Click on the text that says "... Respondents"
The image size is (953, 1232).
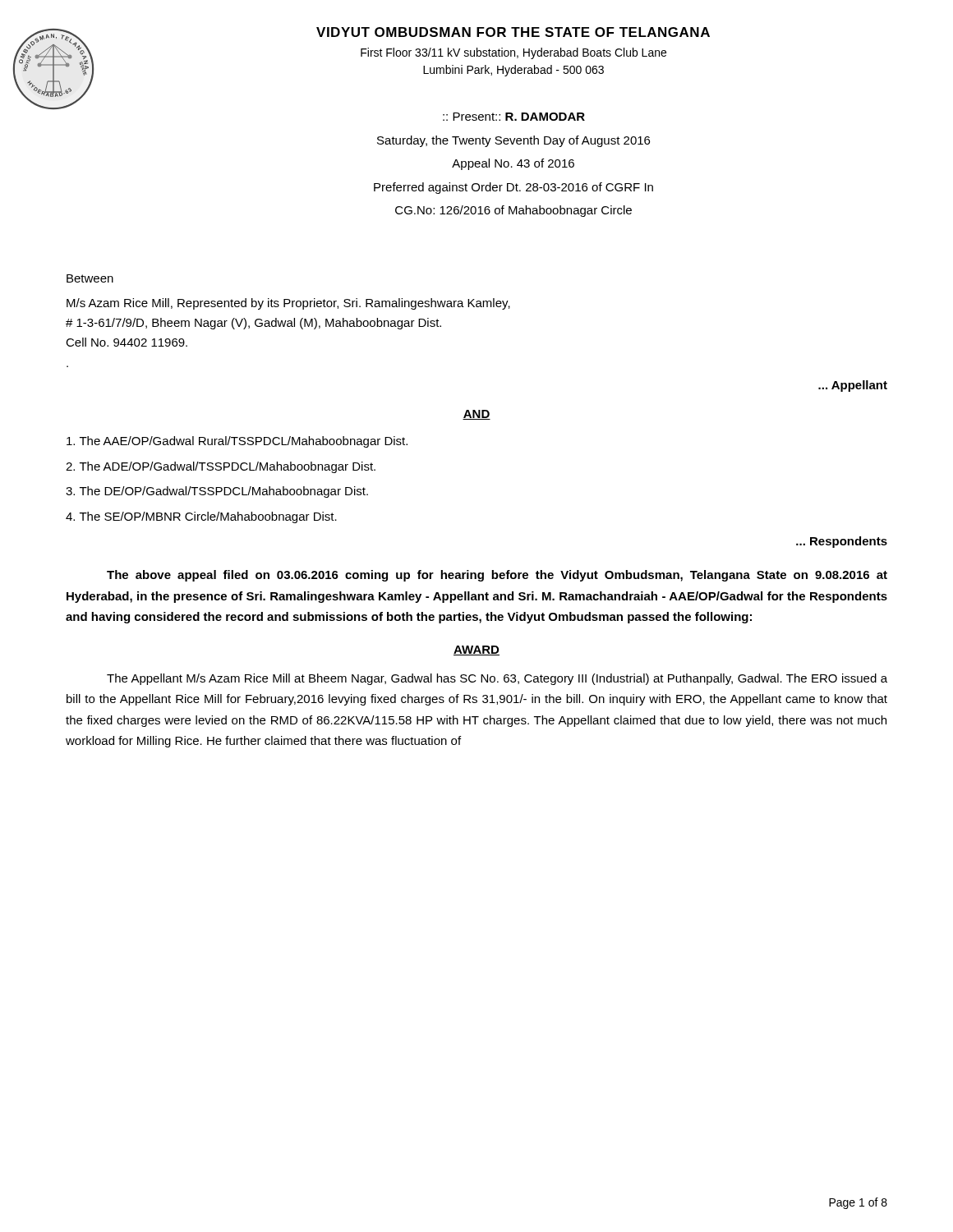pos(841,541)
